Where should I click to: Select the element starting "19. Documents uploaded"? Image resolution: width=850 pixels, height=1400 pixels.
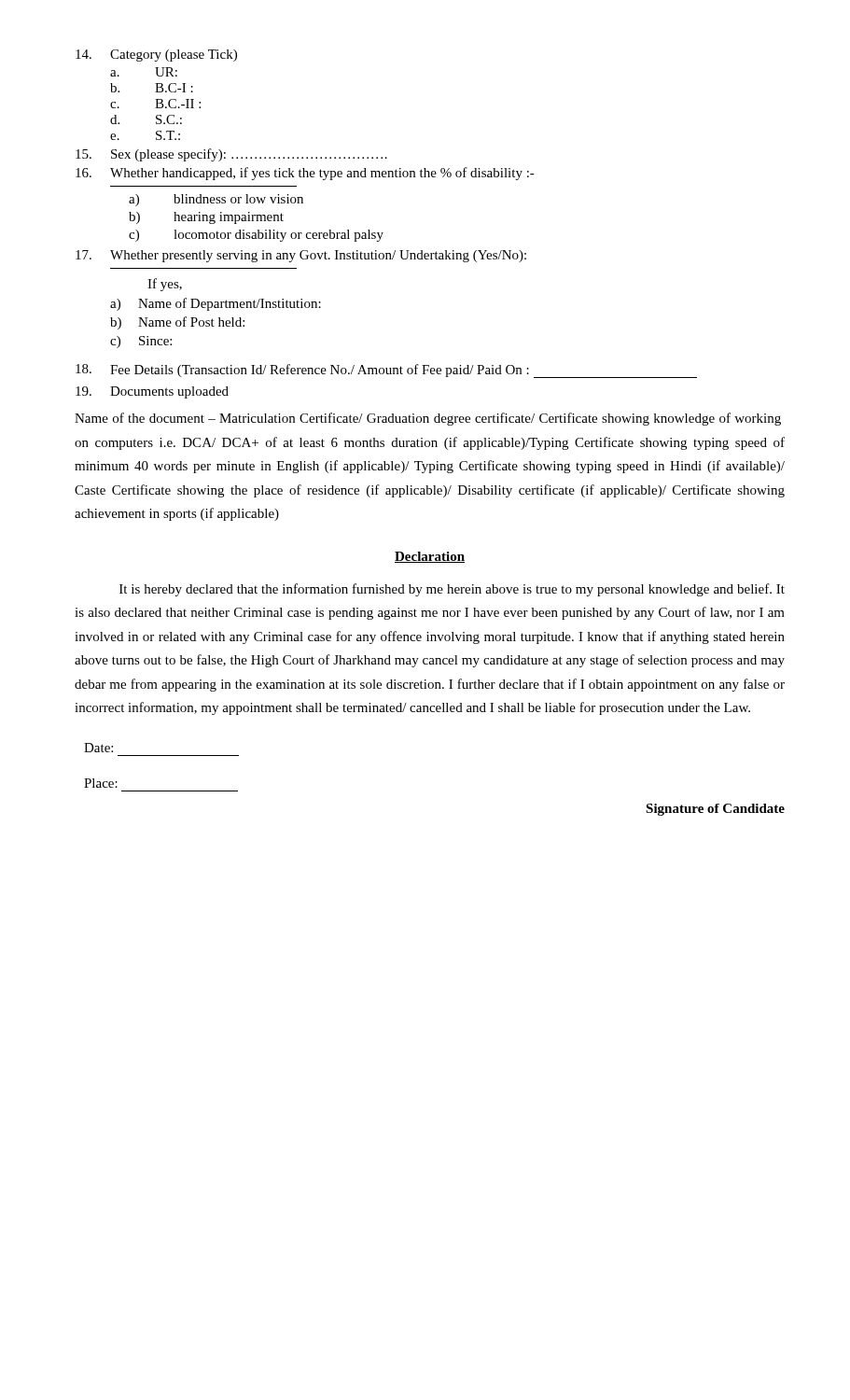click(x=152, y=392)
